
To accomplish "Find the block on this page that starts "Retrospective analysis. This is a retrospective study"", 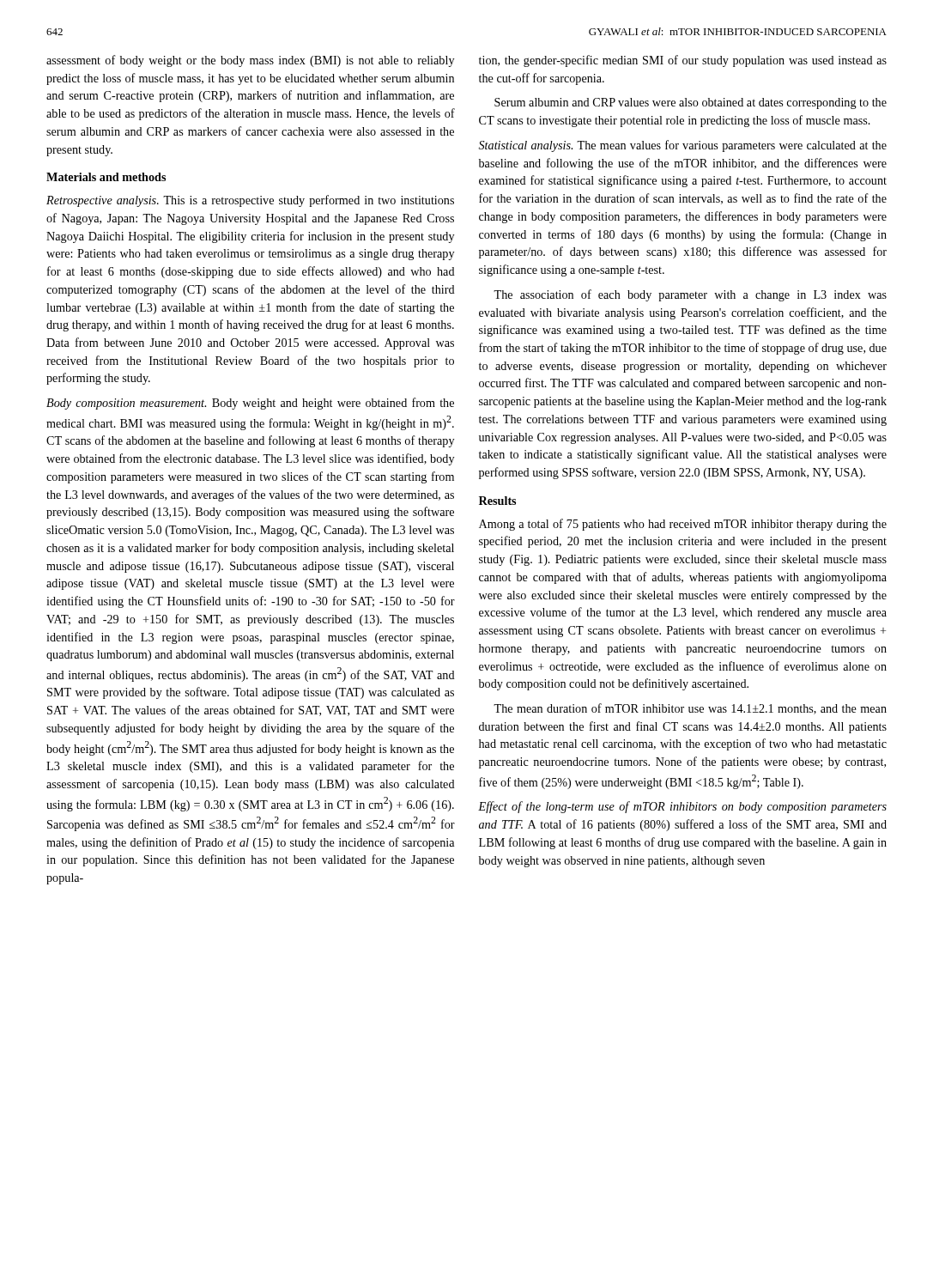I will (250, 290).
